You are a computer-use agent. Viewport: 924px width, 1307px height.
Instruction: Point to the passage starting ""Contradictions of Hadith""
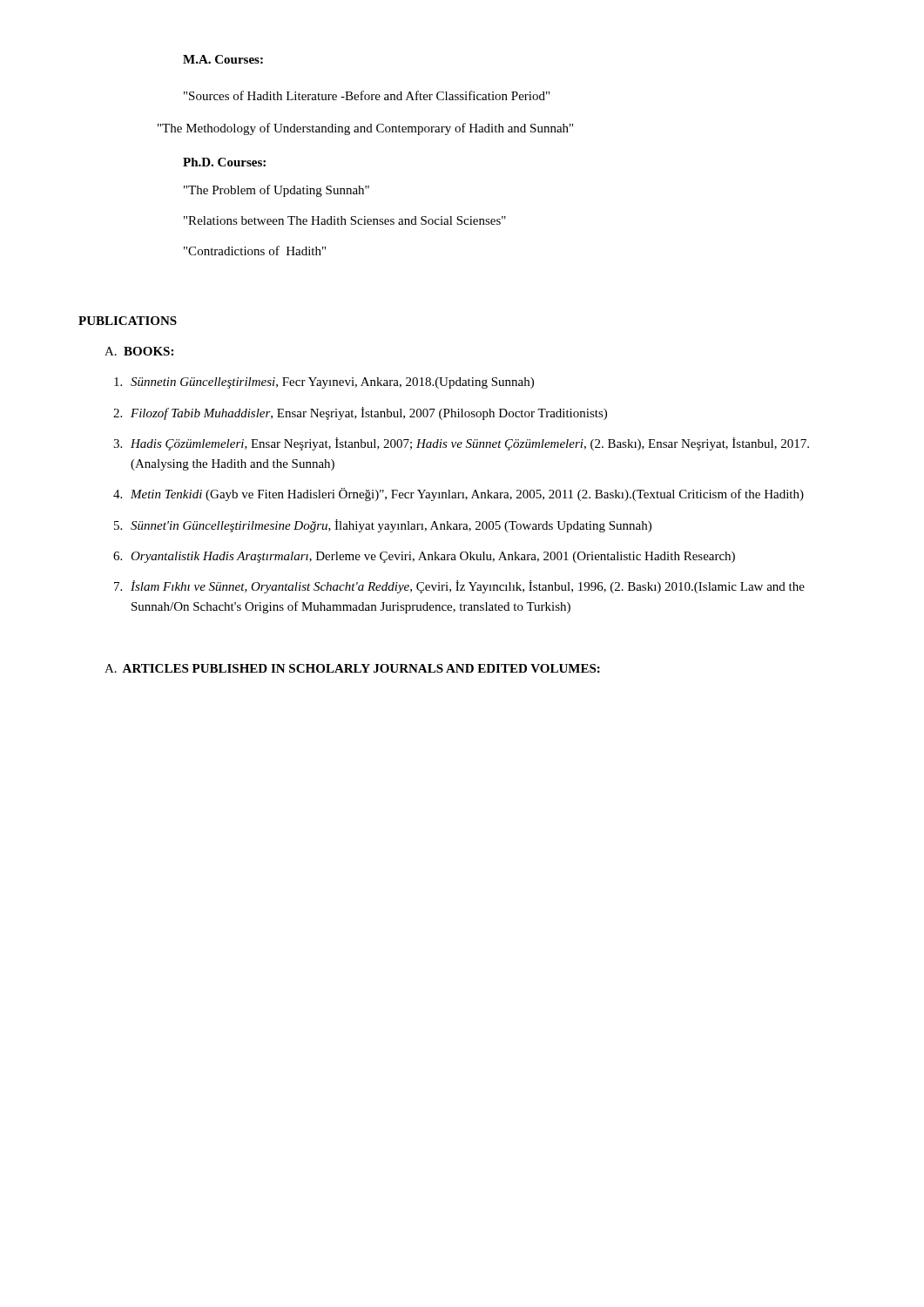(x=255, y=251)
